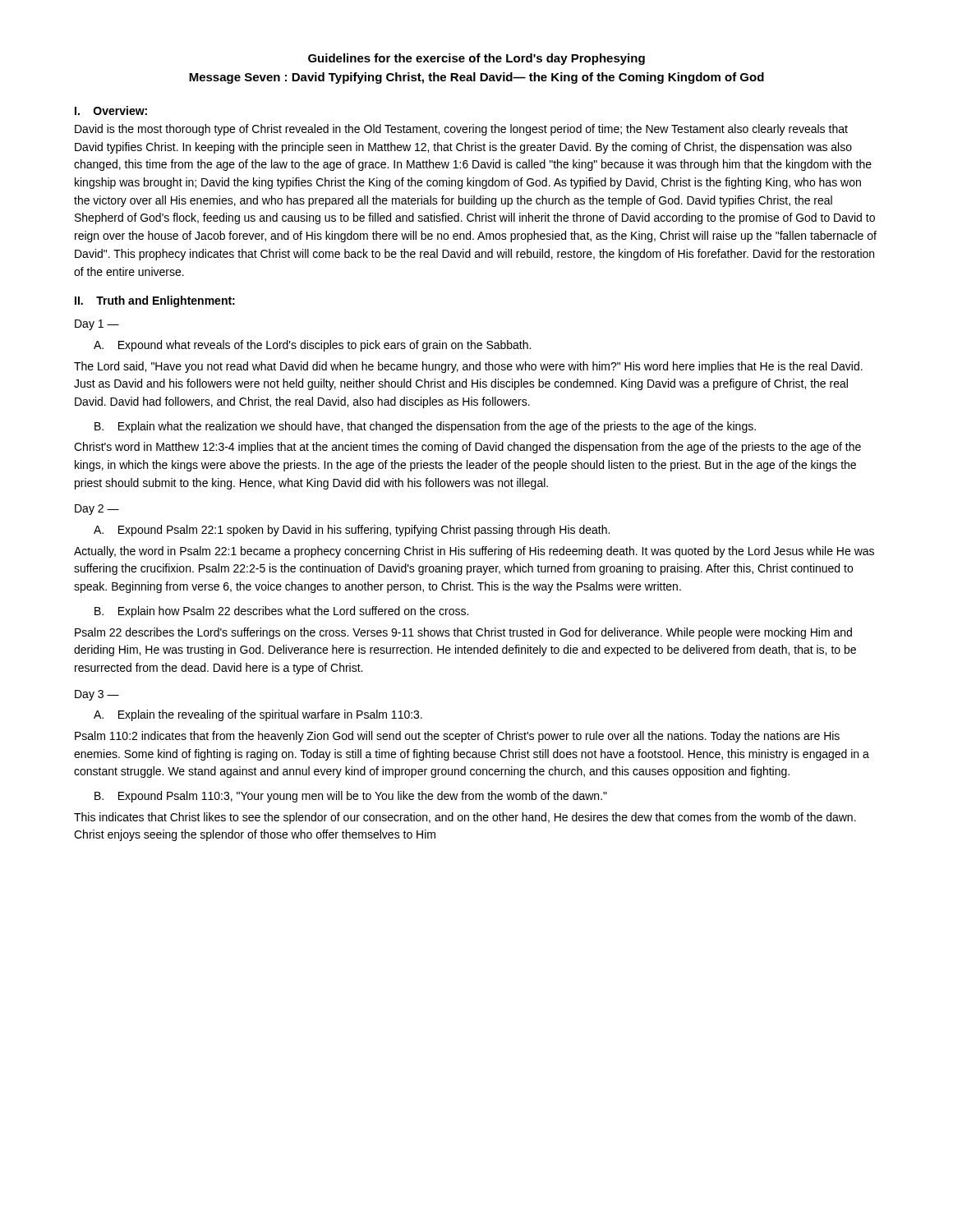Select the region starting "Psalm 22 describes the"
Image resolution: width=953 pixels, height=1232 pixels.
click(x=465, y=650)
